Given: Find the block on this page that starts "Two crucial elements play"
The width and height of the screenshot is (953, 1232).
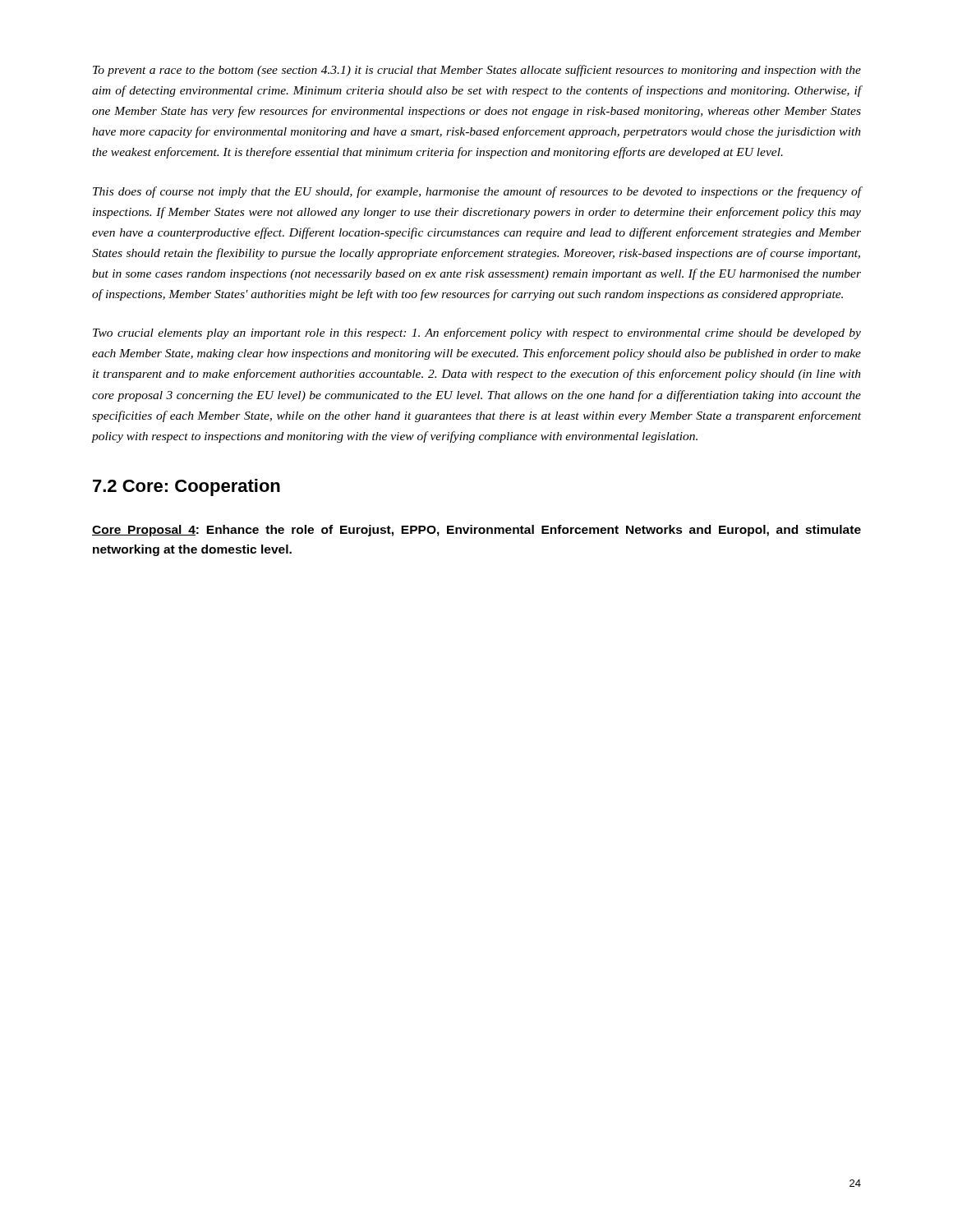Looking at the screenshot, I should coord(476,384).
